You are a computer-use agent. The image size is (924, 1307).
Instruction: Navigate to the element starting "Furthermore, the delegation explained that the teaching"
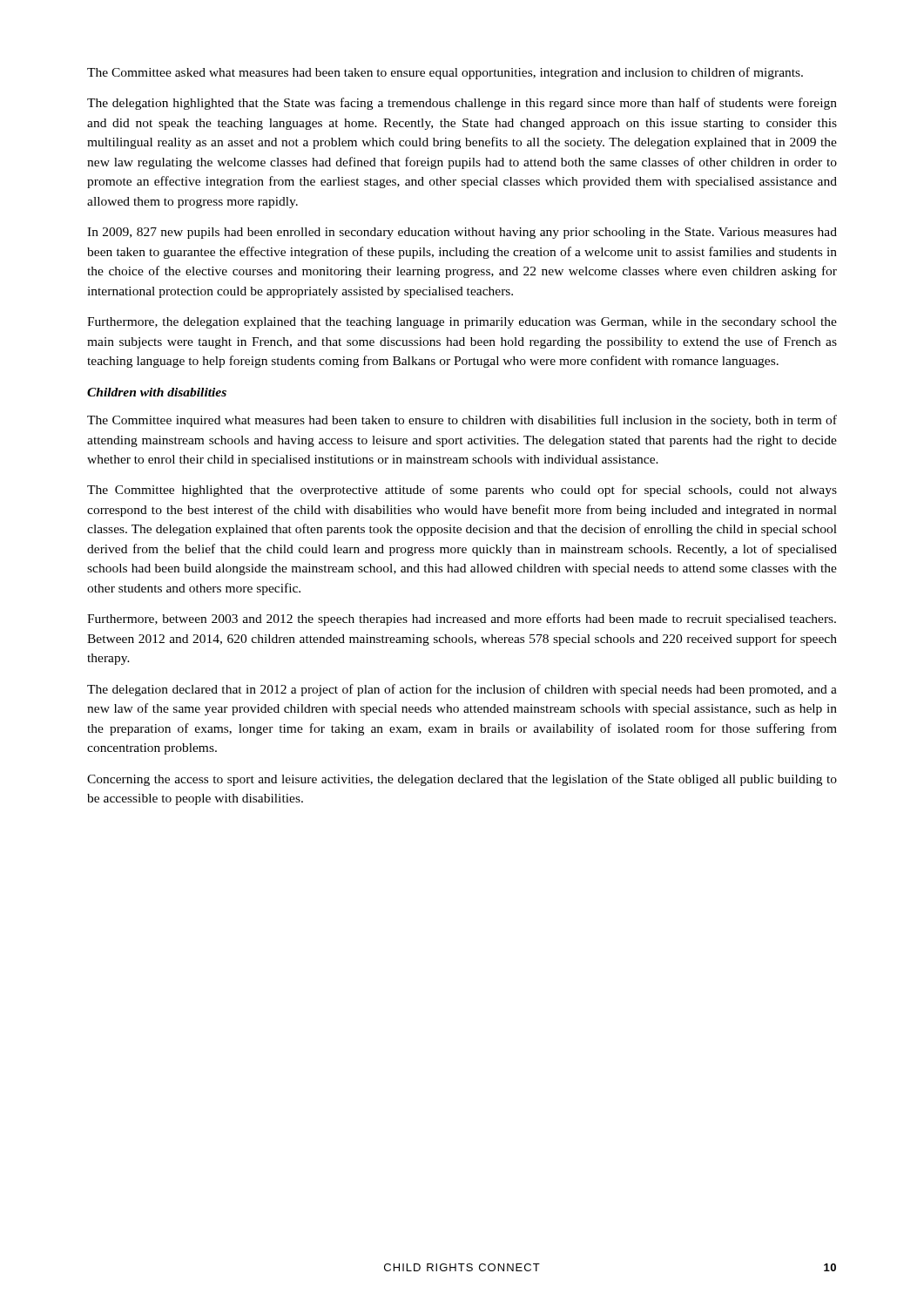click(x=462, y=341)
